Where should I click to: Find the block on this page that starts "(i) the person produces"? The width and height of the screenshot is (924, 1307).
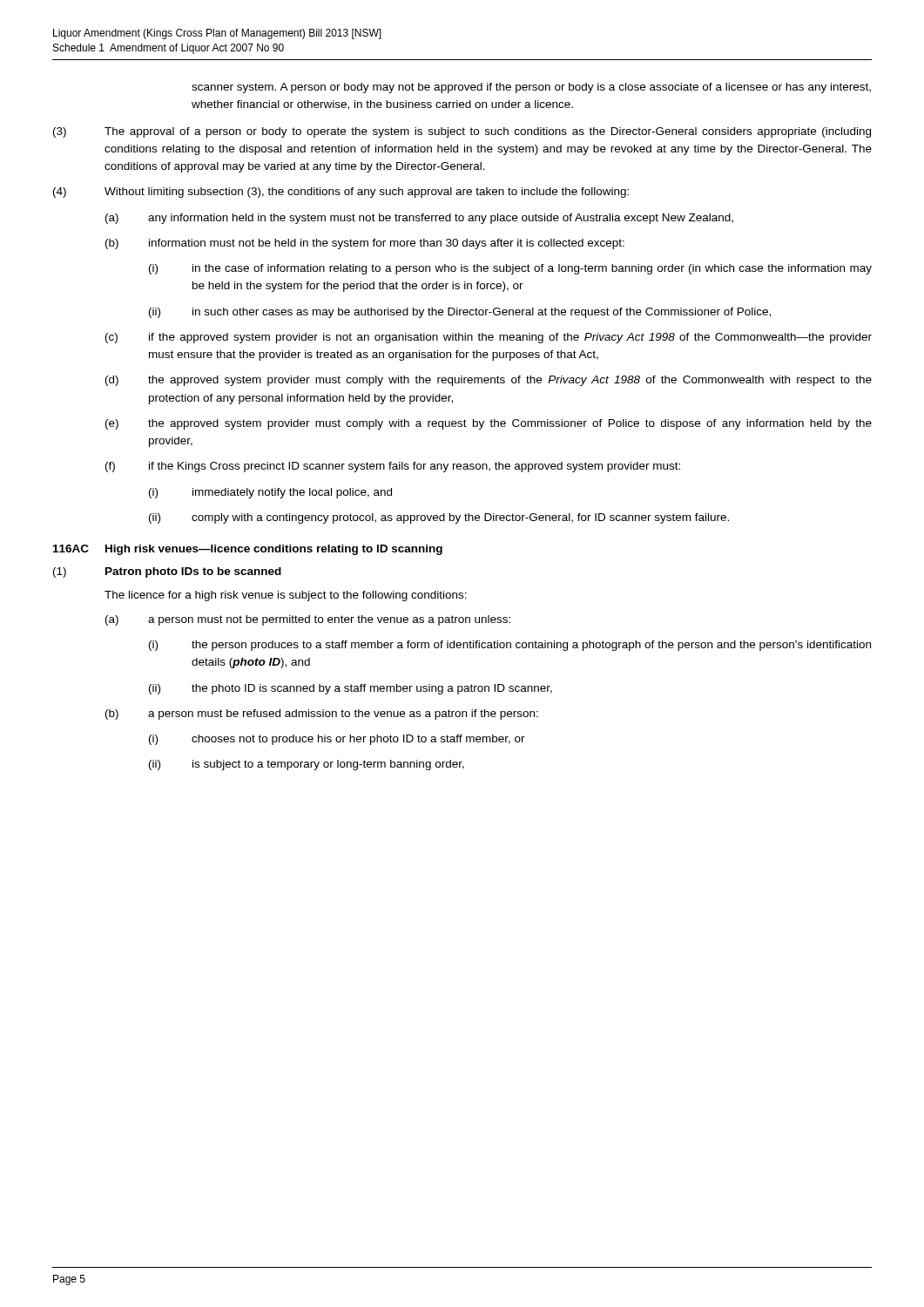click(x=462, y=654)
